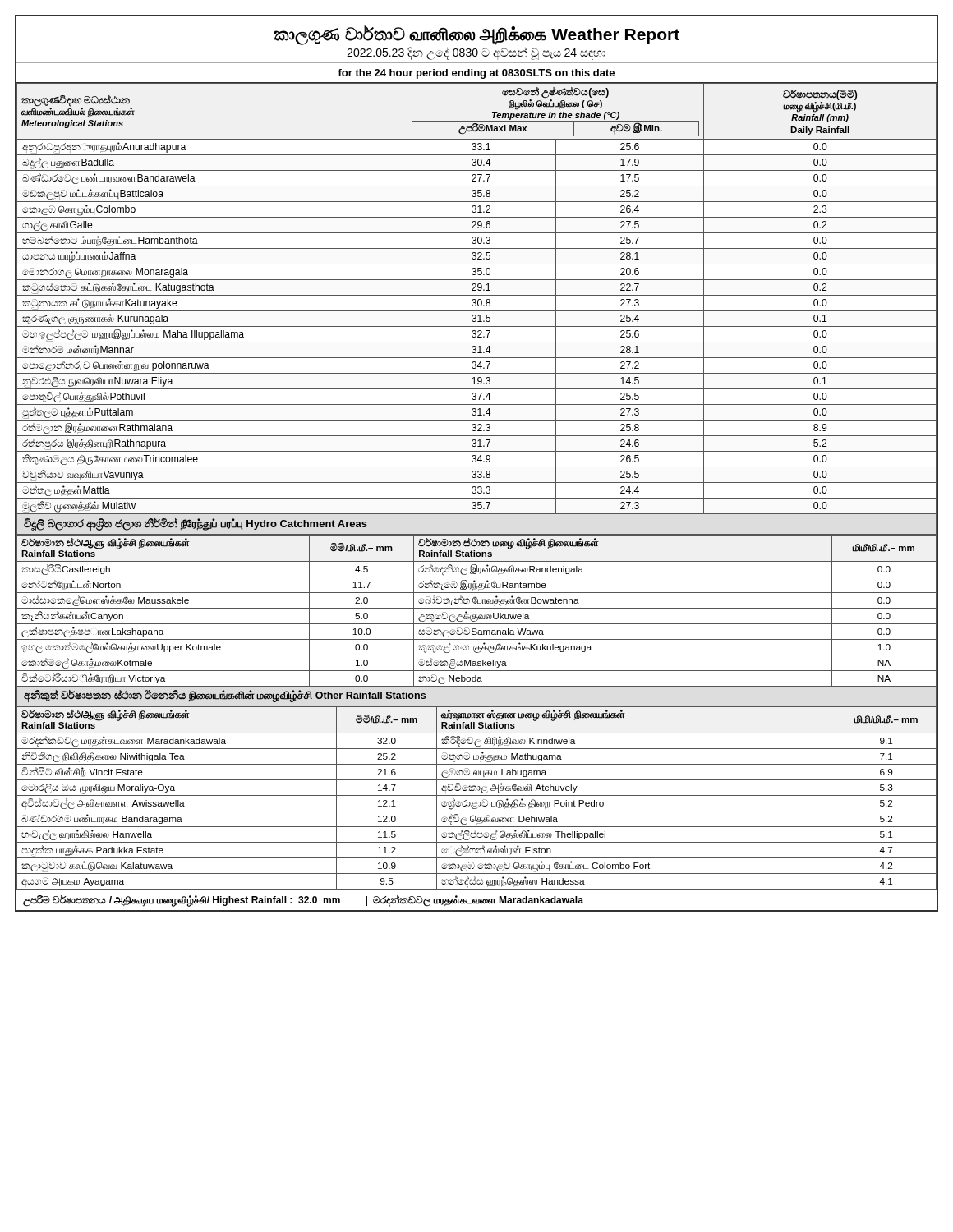Click on the table containing "කාලගුණවිදාහ මධ්‍යස්ථාන வளிமண்டலவியல் நிலையங்கள் Meteorological"
Viewport: 953px width, 1232px height.
coord(476,299)
